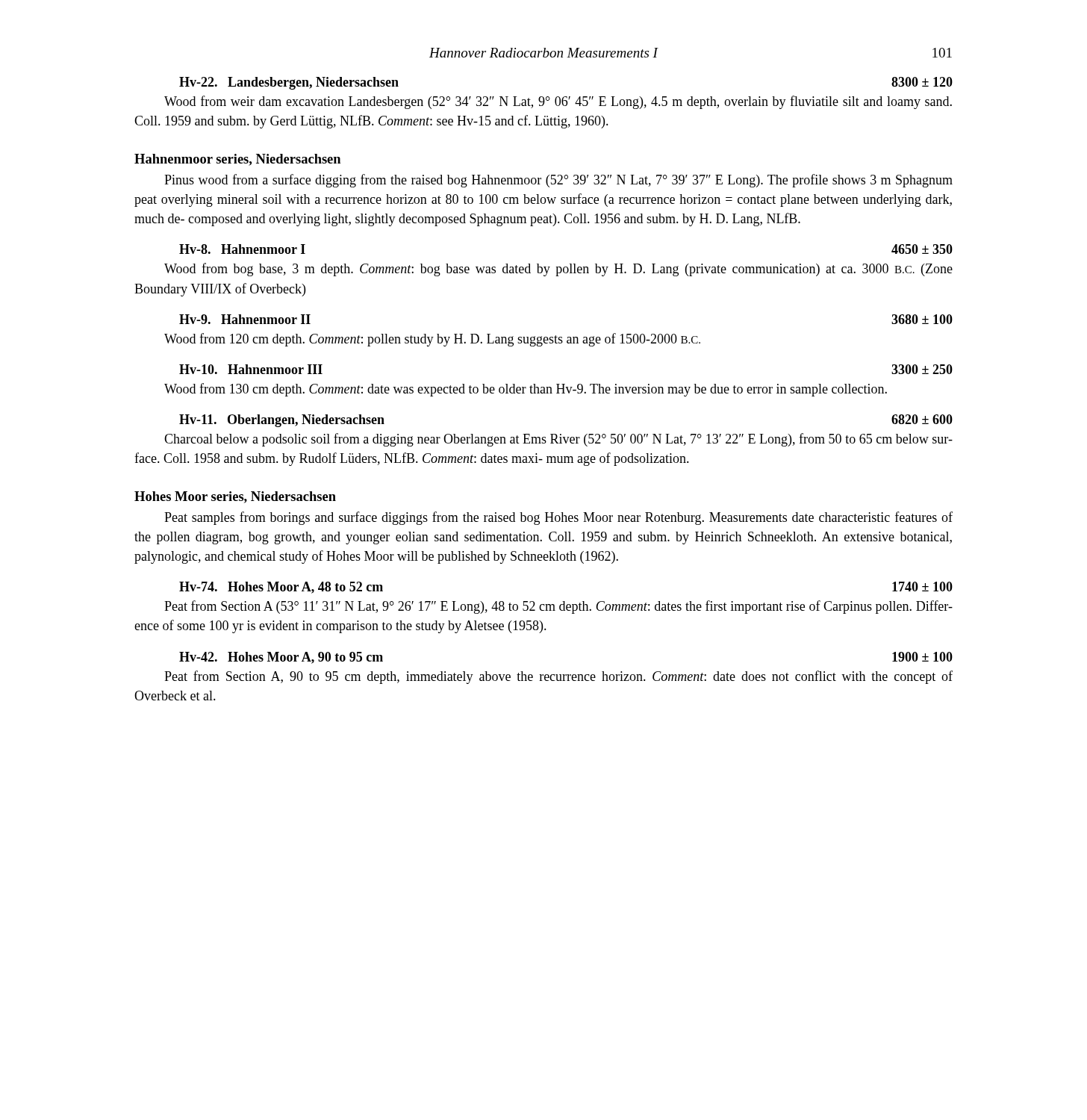The width and height of the screenshot is (1087, 1120).
Task: Locate the block of text that opens with "Peat from Section A, 90 to"
Action: [544, 686]
